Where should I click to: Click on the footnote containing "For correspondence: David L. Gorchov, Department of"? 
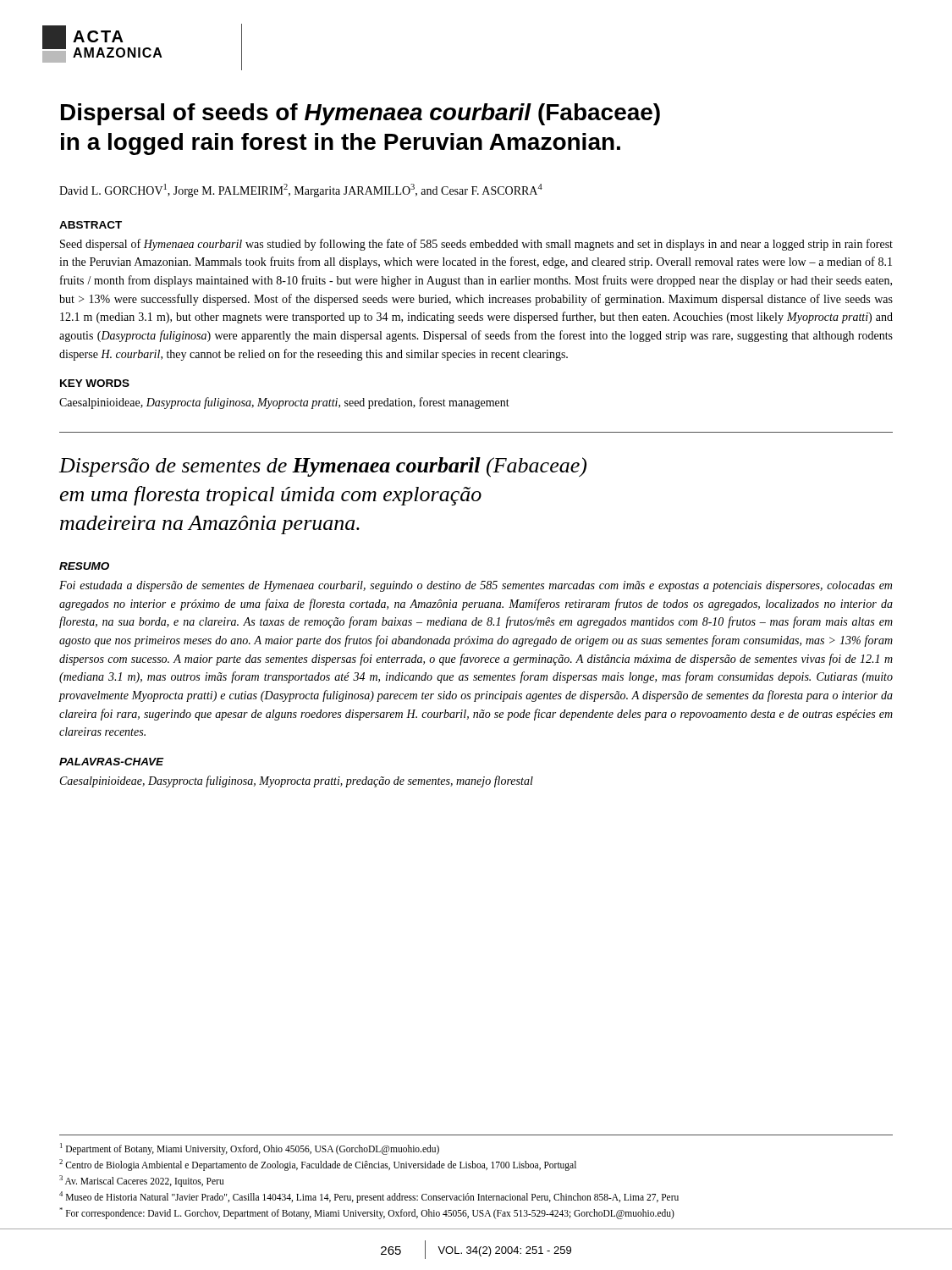(x=367, y=1212)
